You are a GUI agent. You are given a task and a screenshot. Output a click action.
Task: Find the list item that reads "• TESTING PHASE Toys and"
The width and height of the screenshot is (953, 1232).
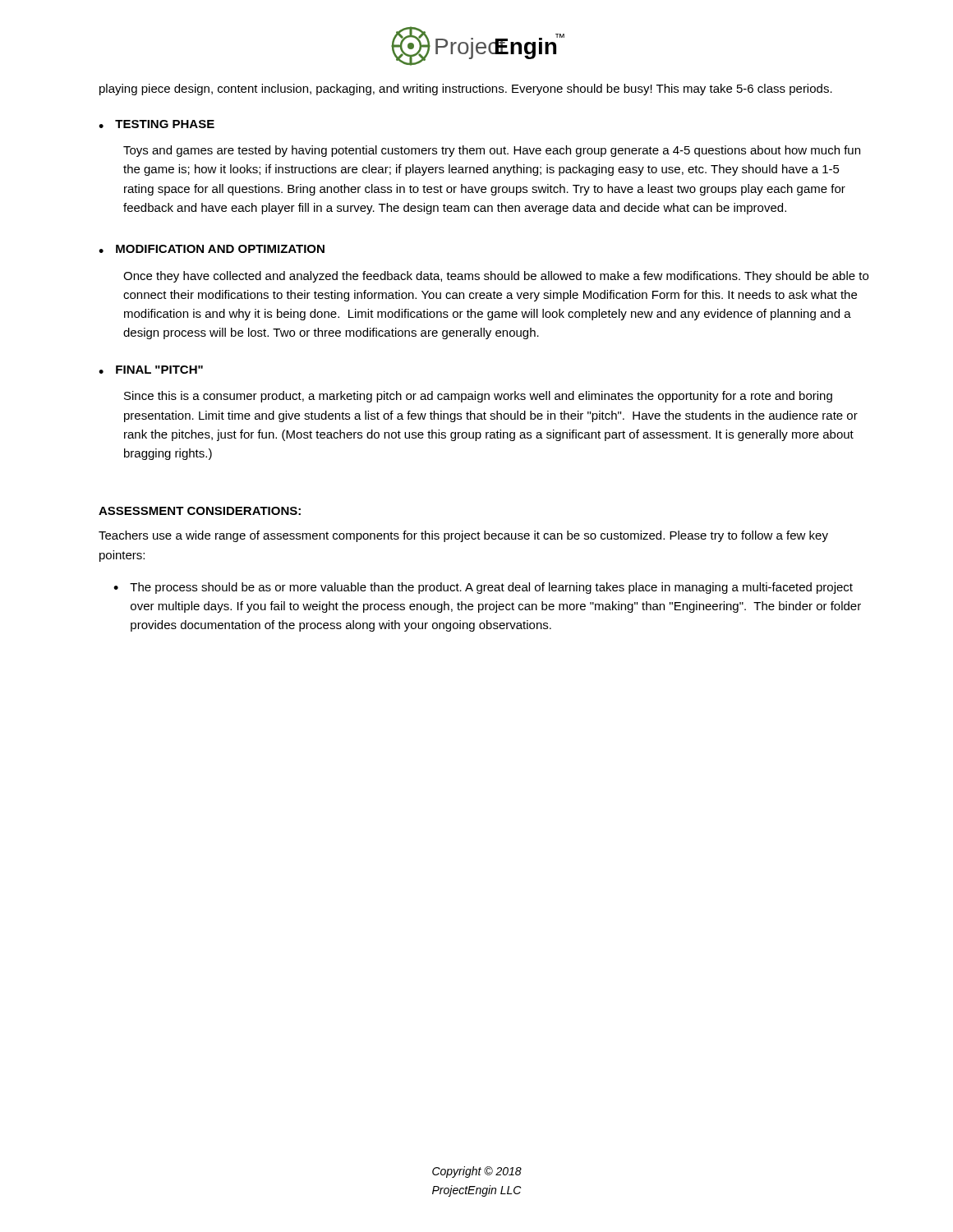pyautogui.click(x=485, y=167)
